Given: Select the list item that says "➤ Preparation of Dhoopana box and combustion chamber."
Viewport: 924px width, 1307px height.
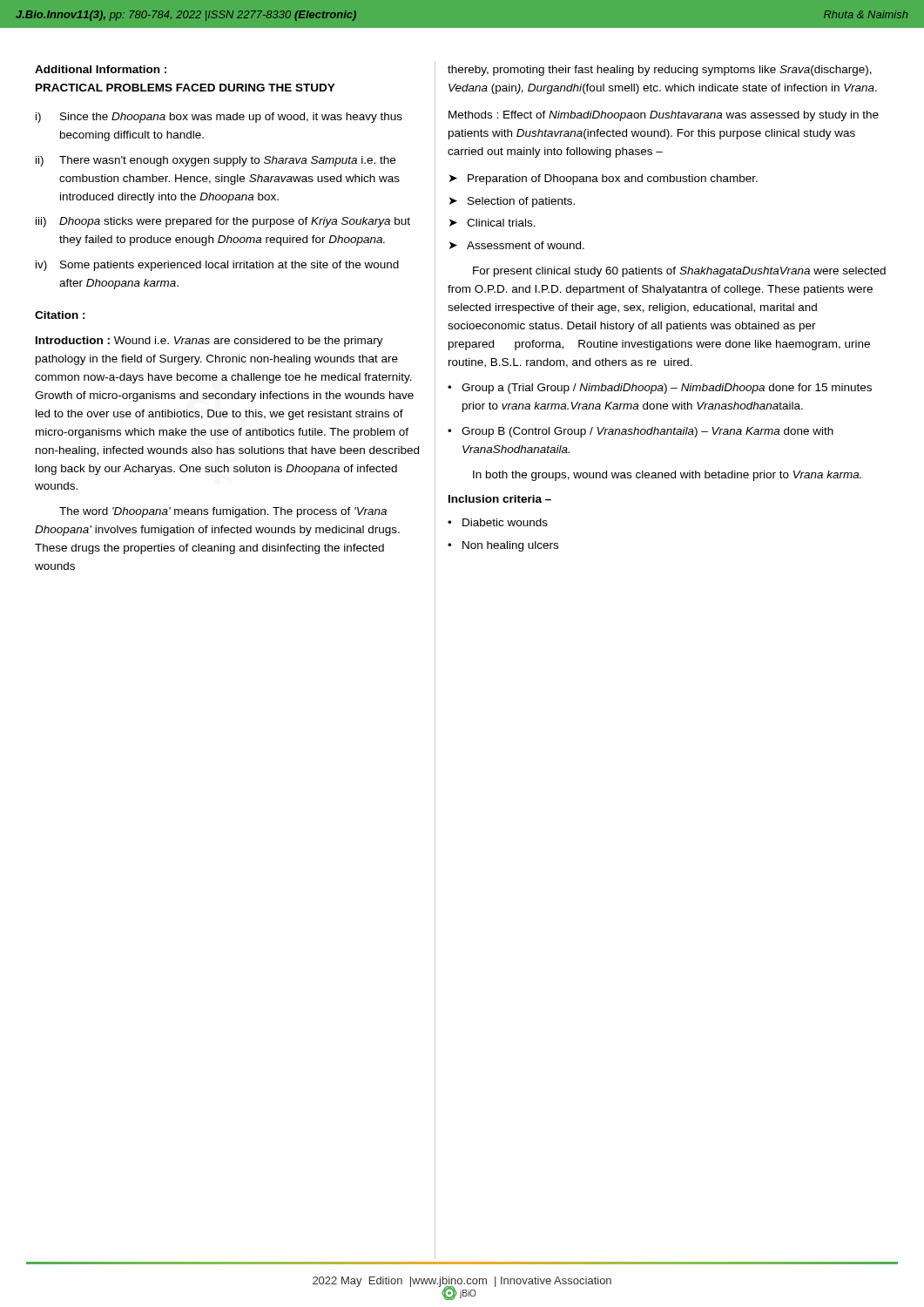Looking at the screenshot, I should tap(603, 179).
